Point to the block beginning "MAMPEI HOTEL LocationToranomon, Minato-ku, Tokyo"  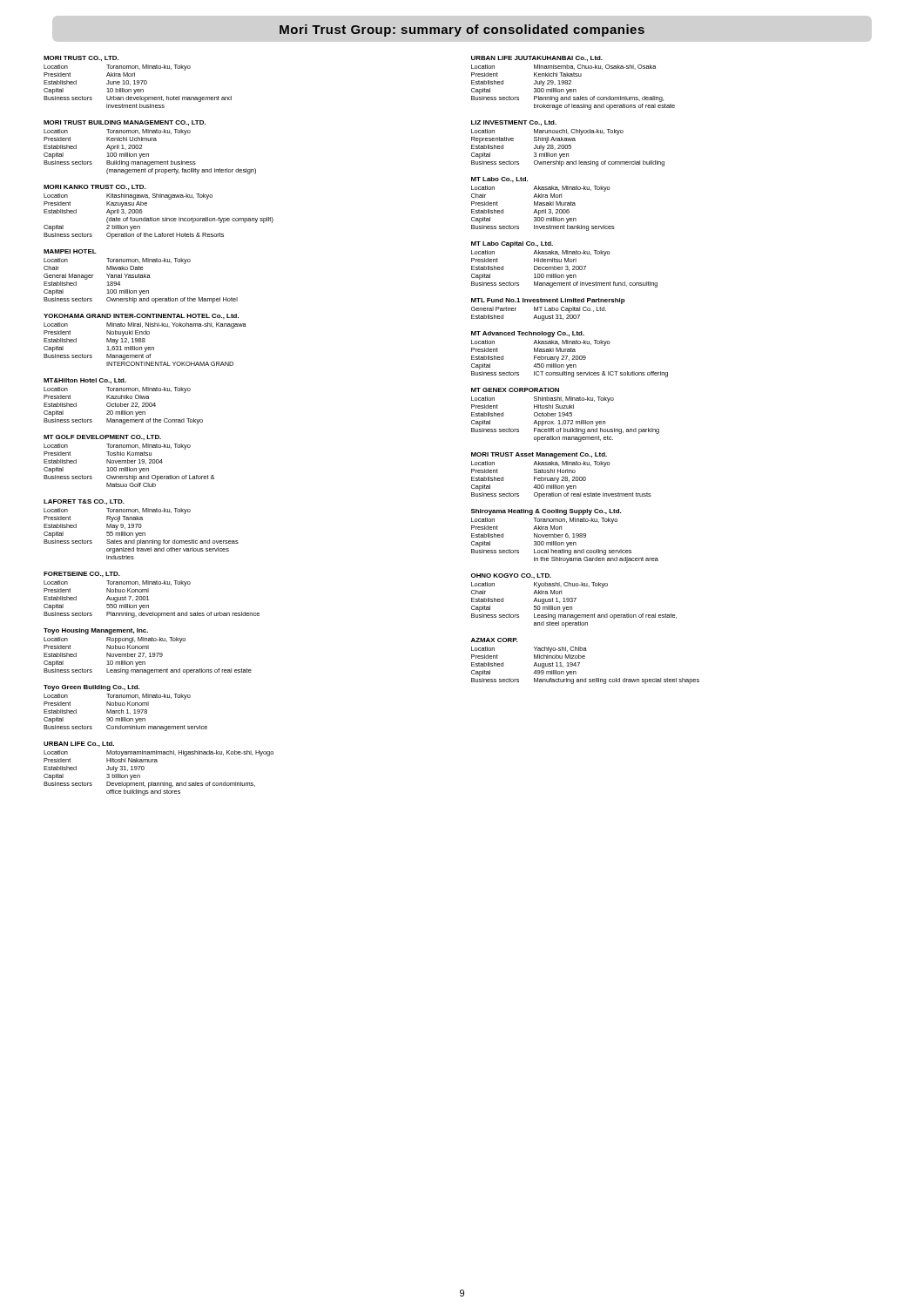(70, 251)
